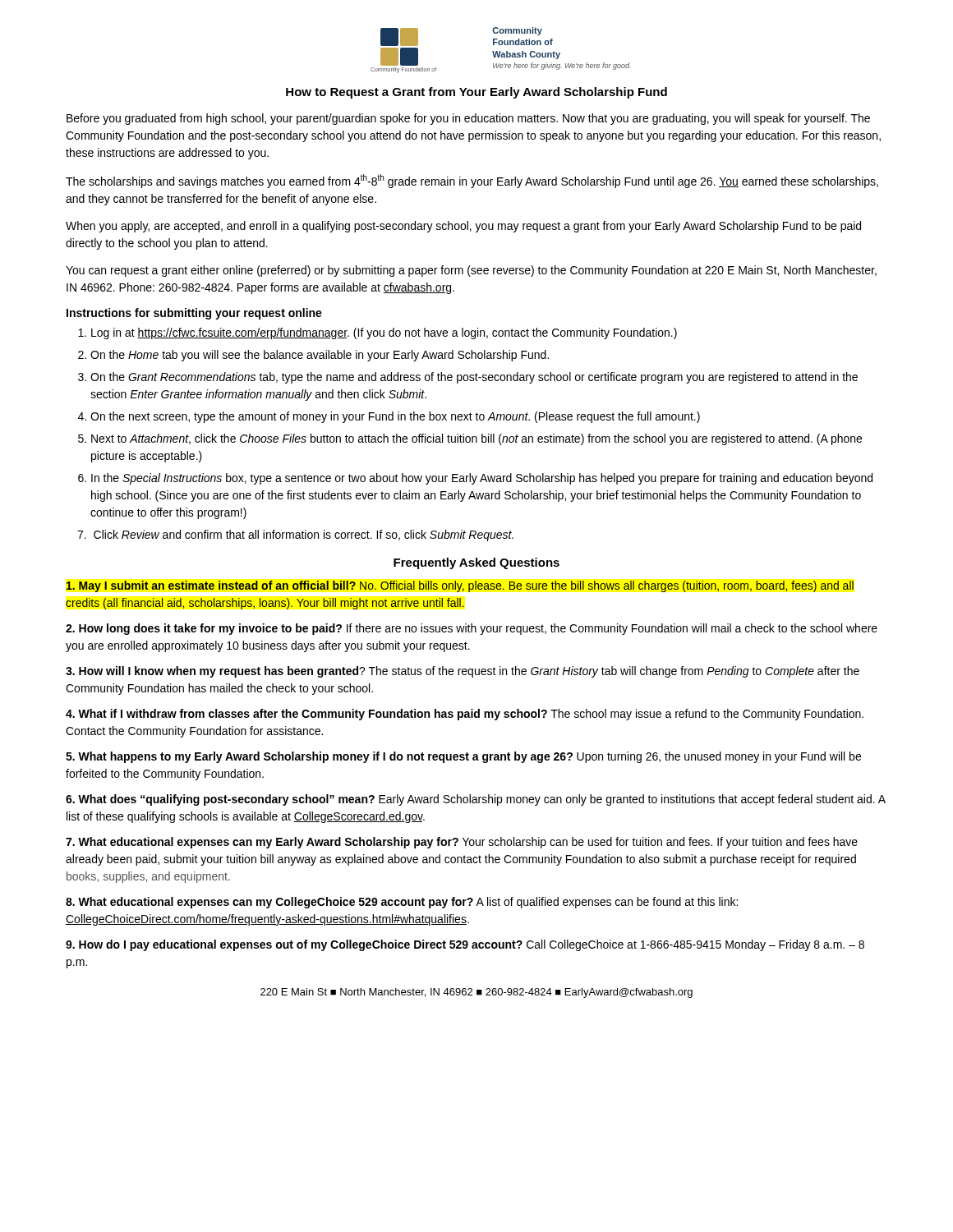Point to the block beginning "How long does it take for my"
Screen dimensions: 1232x953
pyautogui.click(x=472, y=637)
